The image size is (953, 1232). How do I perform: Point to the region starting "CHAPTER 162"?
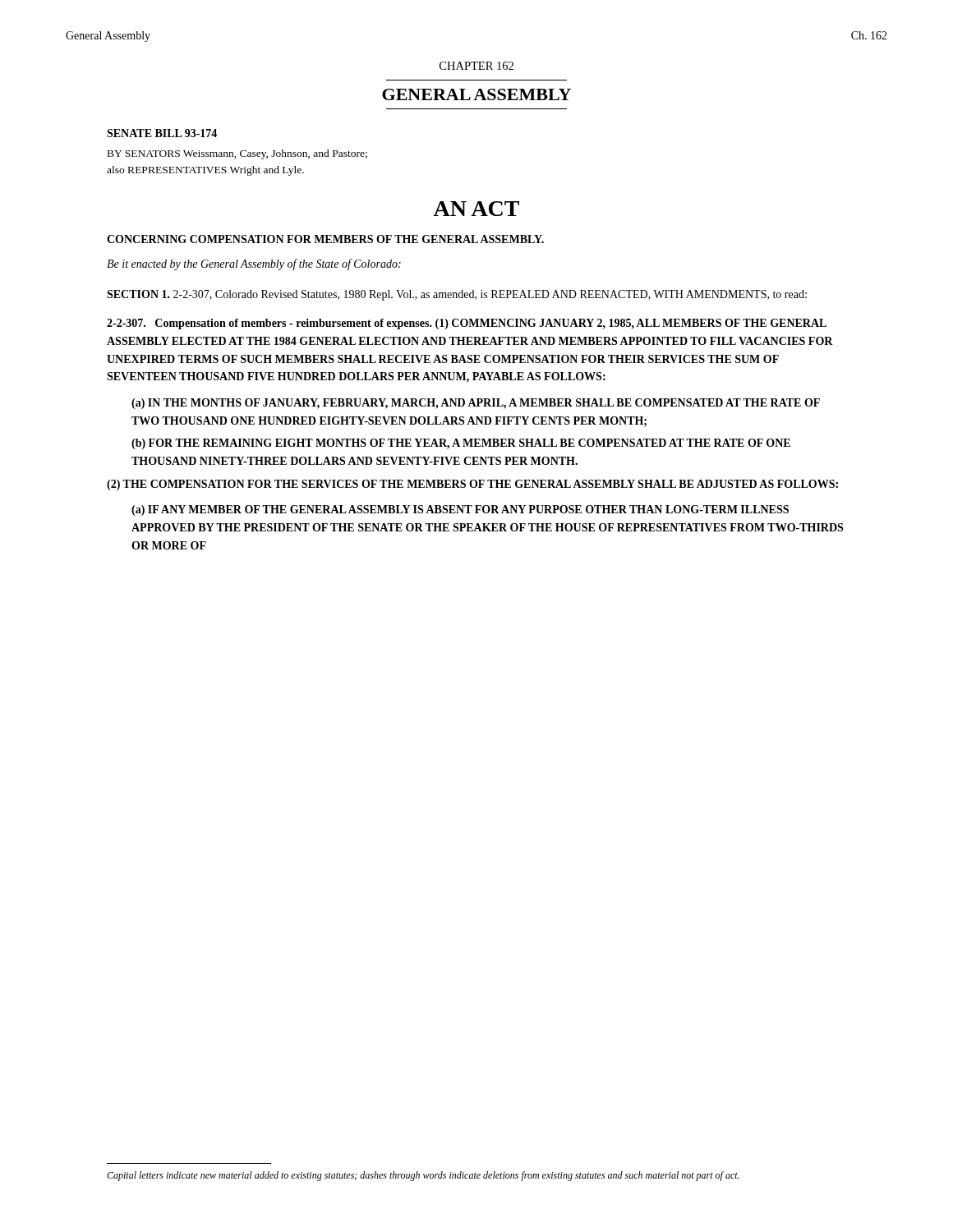(476, 66)
